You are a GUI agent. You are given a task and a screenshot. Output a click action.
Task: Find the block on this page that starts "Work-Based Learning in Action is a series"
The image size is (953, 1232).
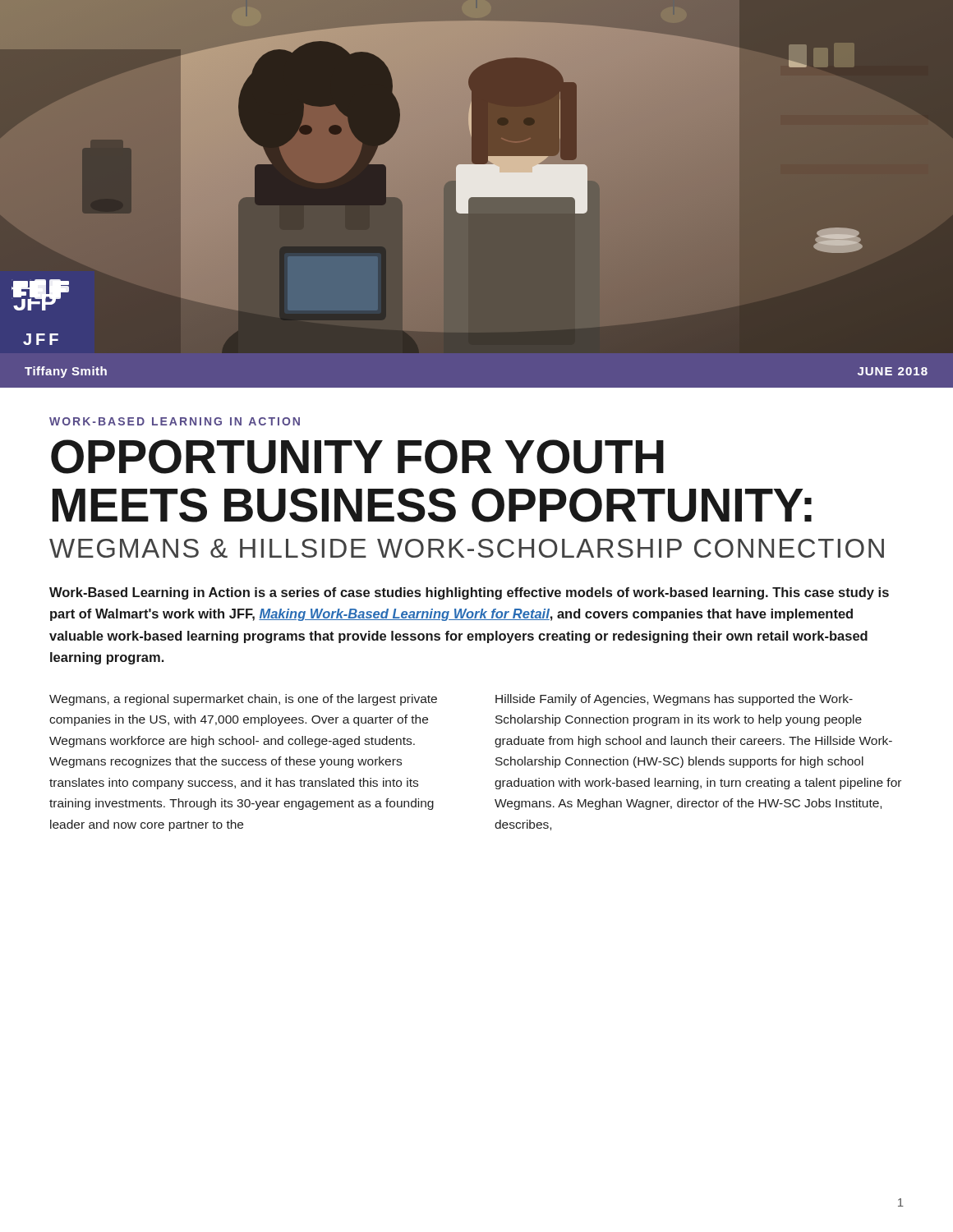click(x=469, y=625)
